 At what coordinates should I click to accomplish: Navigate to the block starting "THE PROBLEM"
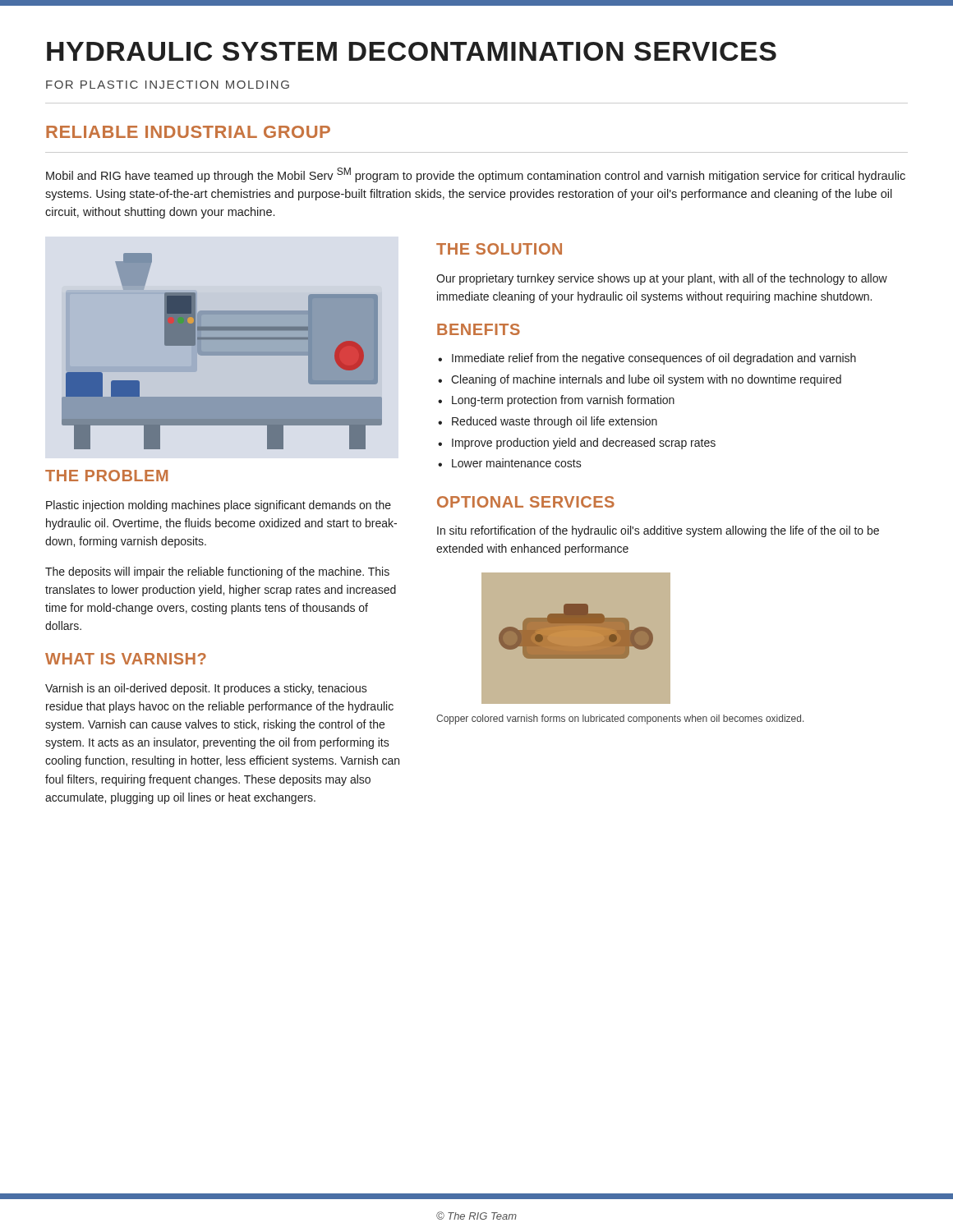(x=107, y=476)
